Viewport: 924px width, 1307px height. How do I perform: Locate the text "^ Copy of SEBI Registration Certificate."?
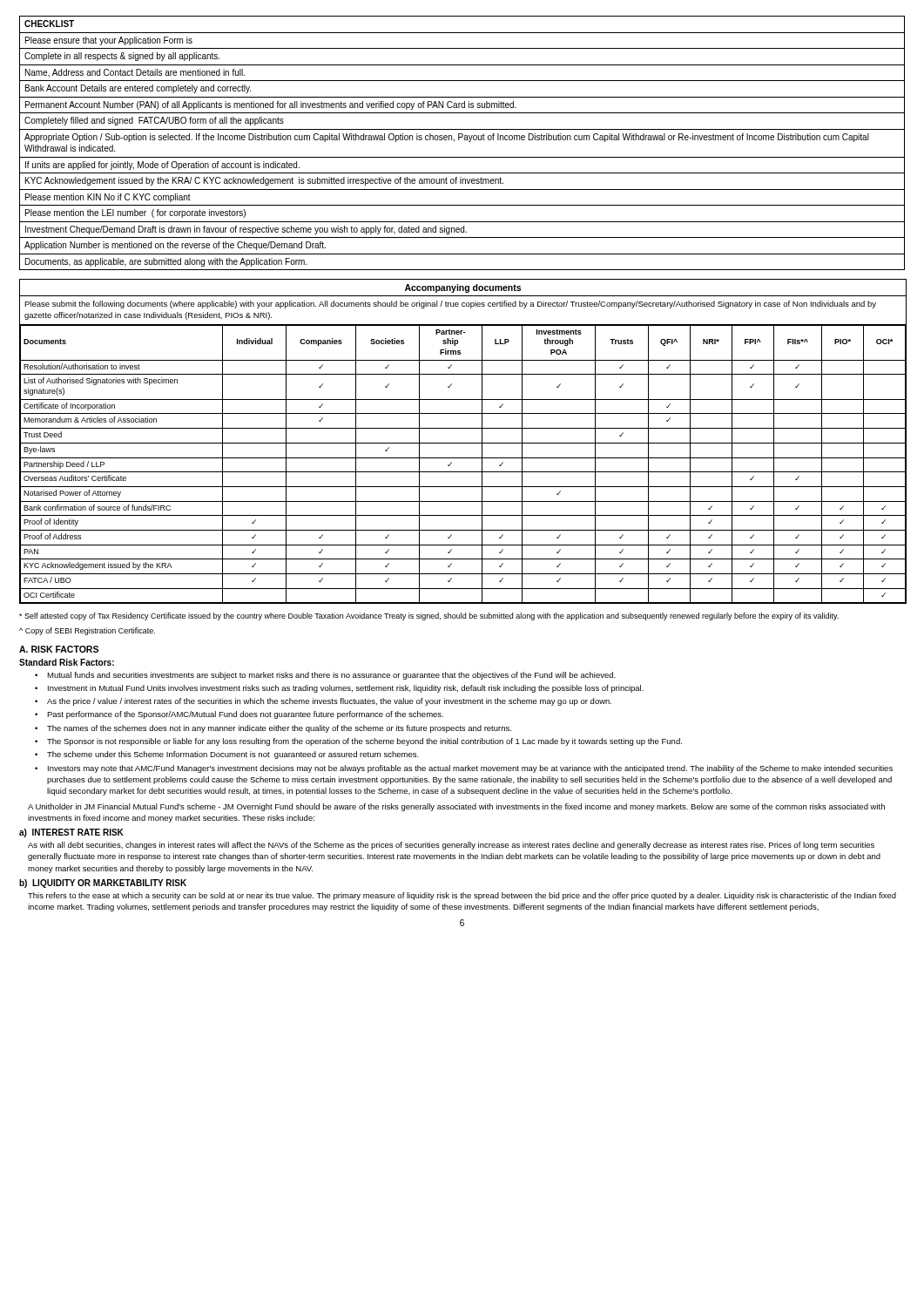tap(87, 631)
